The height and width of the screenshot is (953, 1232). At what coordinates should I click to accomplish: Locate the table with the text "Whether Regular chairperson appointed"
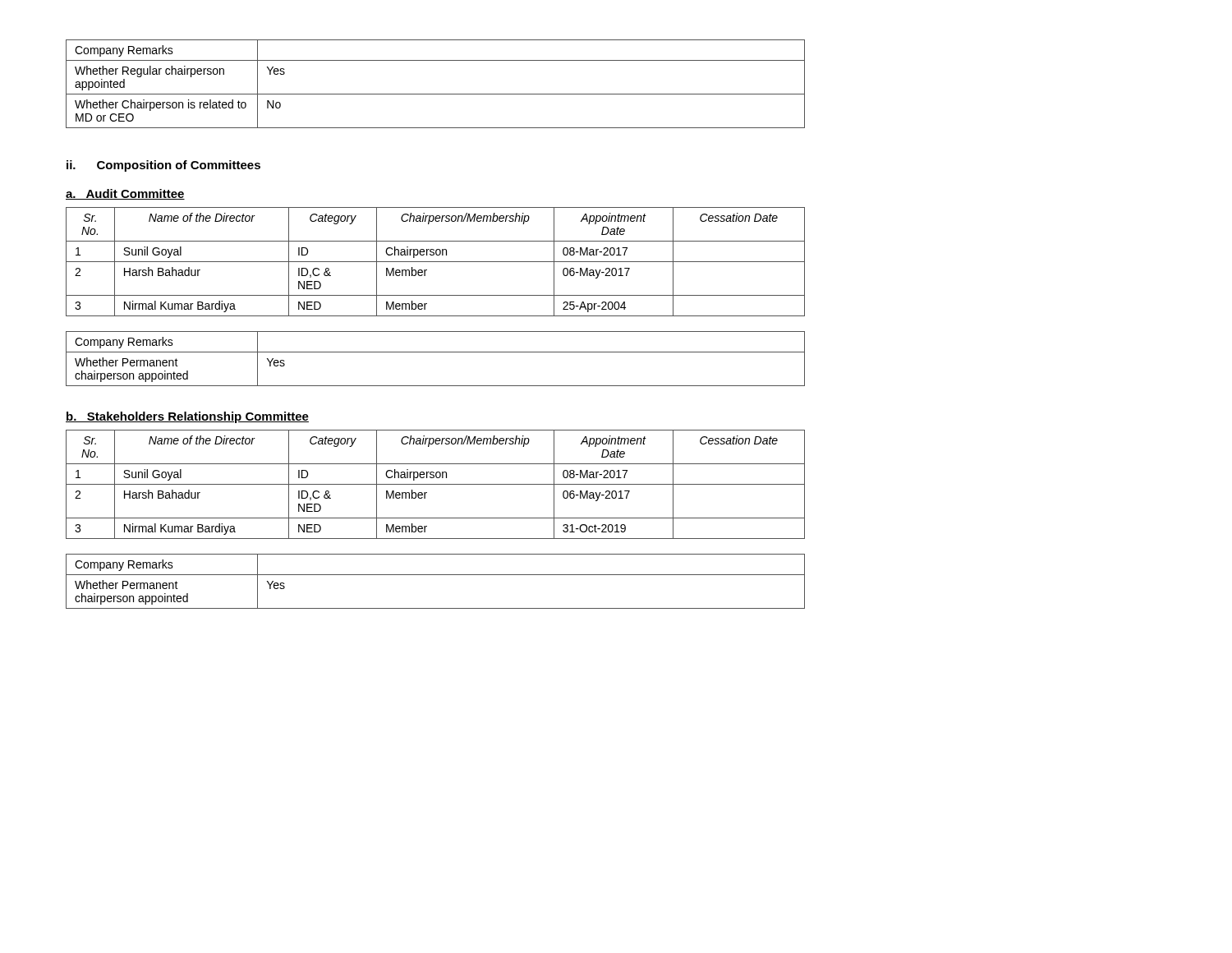click(x=616, y=84)
